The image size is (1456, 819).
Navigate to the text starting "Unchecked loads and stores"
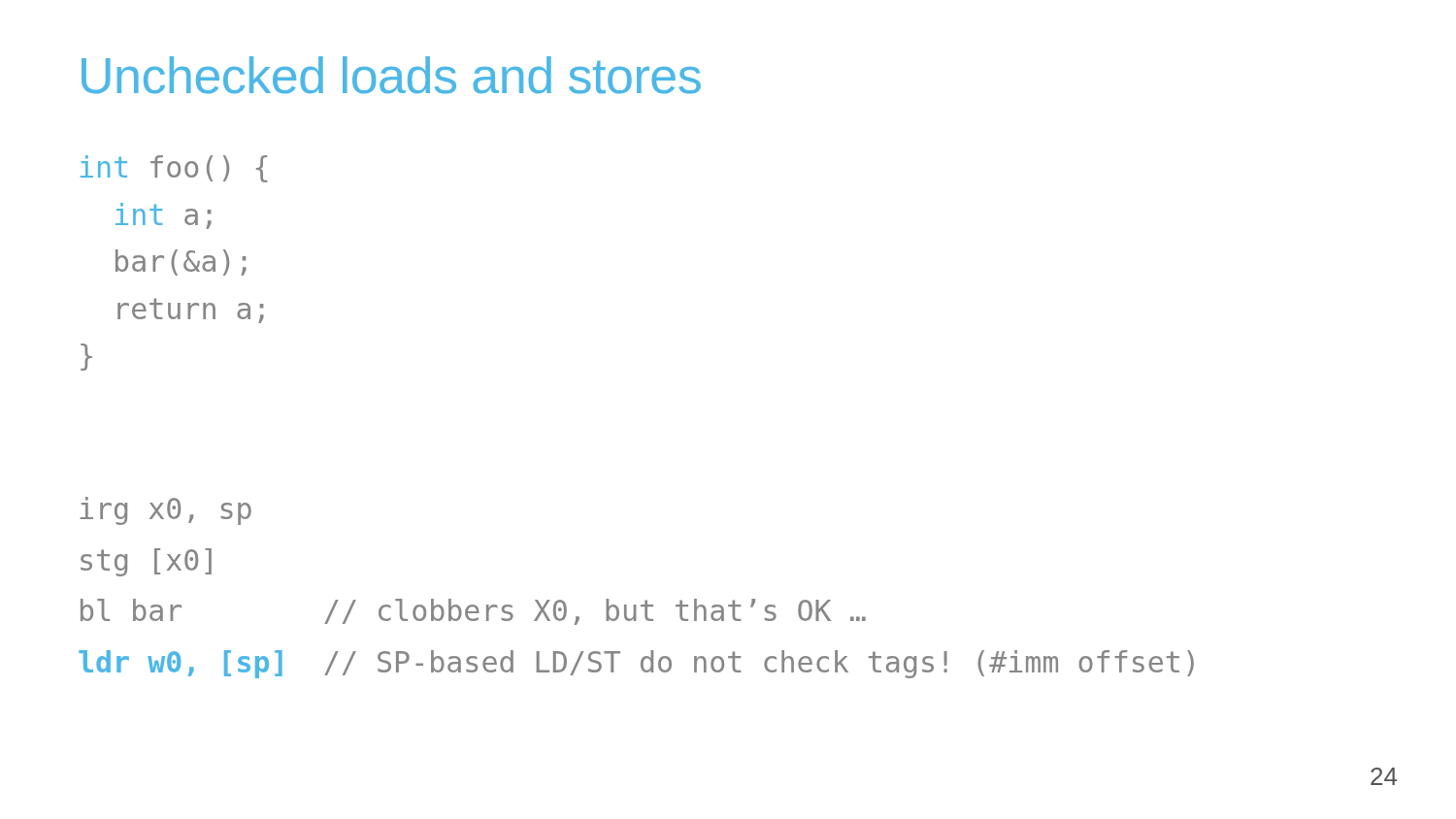(x=390, y=76)
